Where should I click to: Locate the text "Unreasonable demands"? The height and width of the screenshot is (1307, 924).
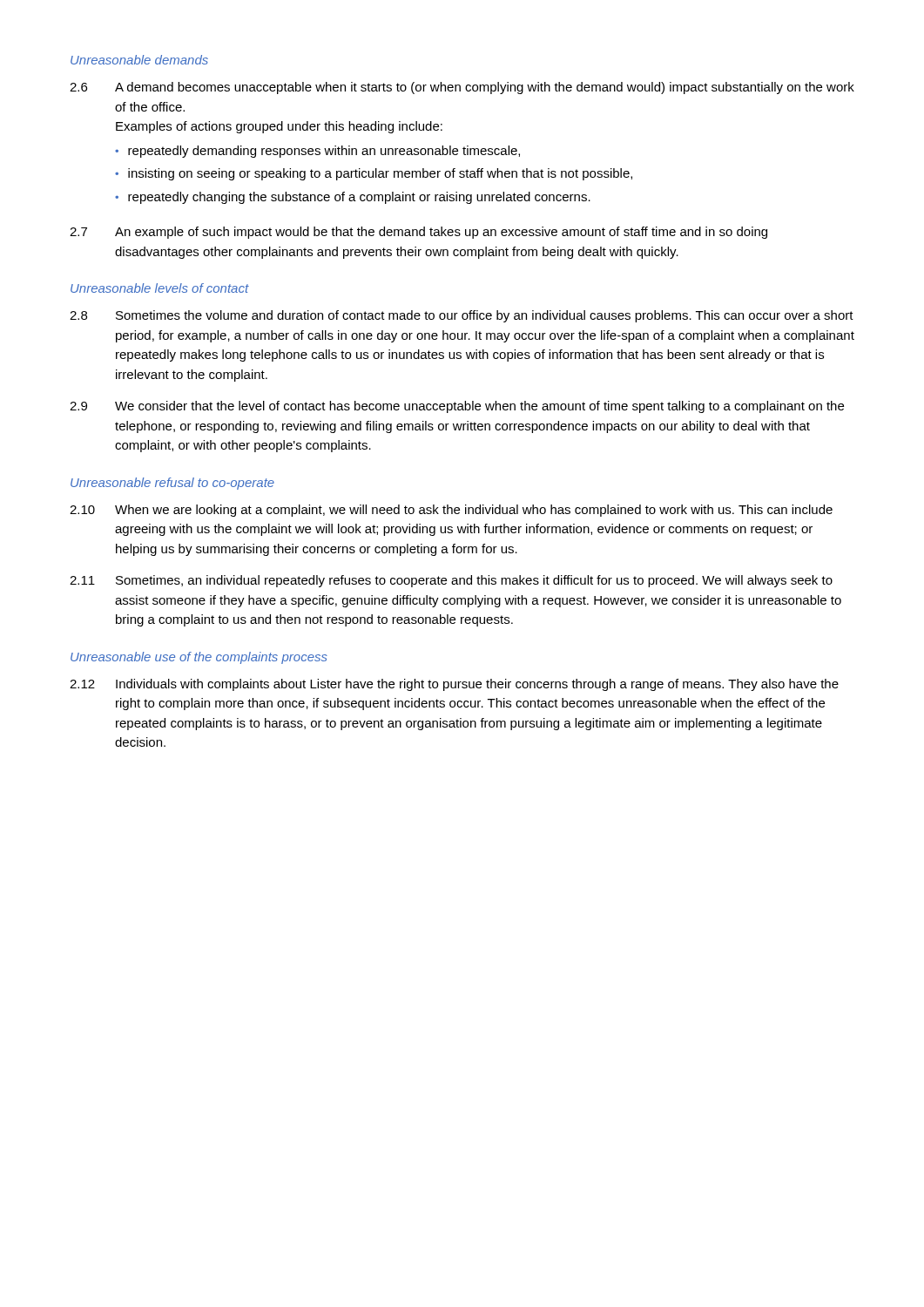point(139,60)
